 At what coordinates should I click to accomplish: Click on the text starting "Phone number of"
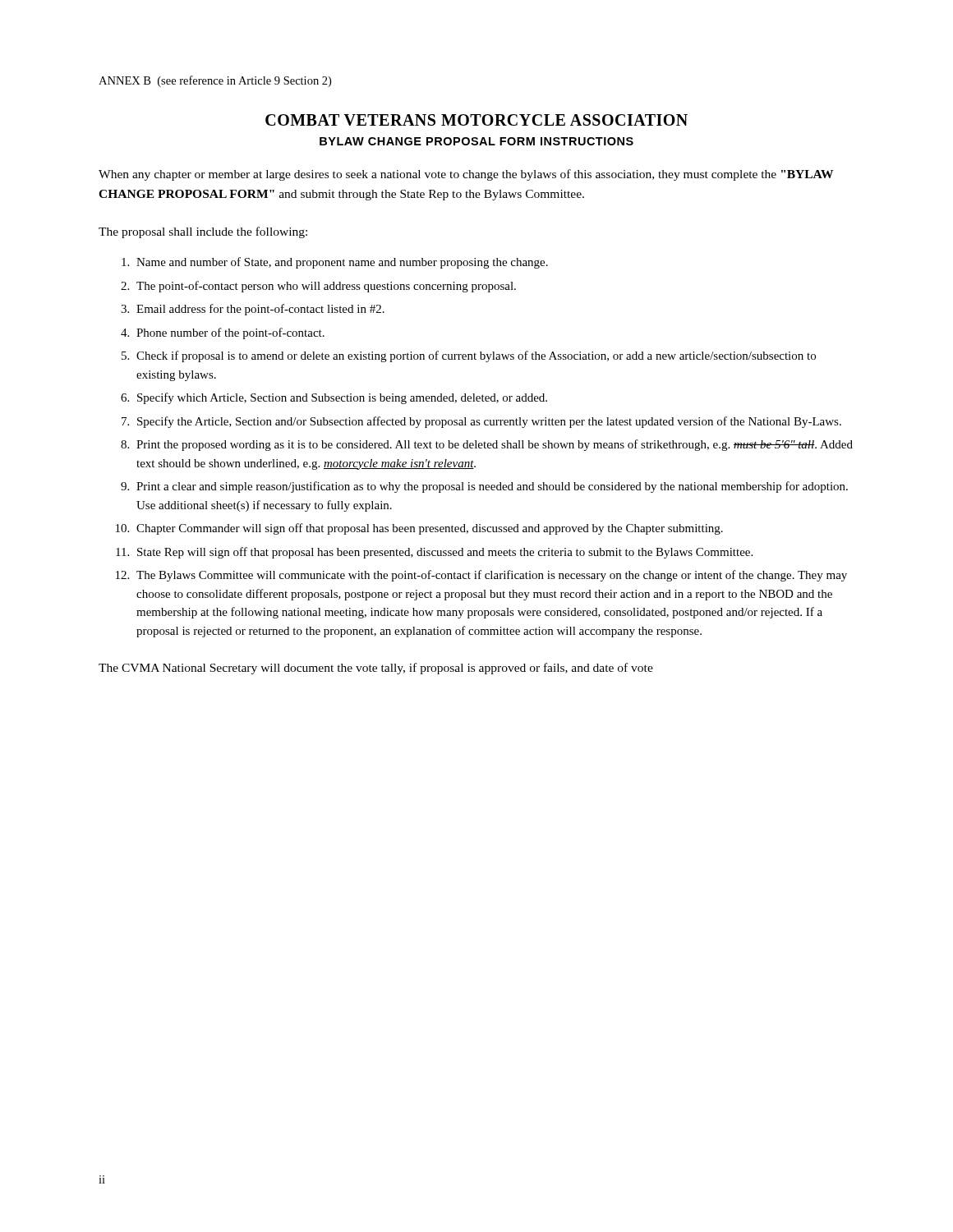[x=231, y=332]
